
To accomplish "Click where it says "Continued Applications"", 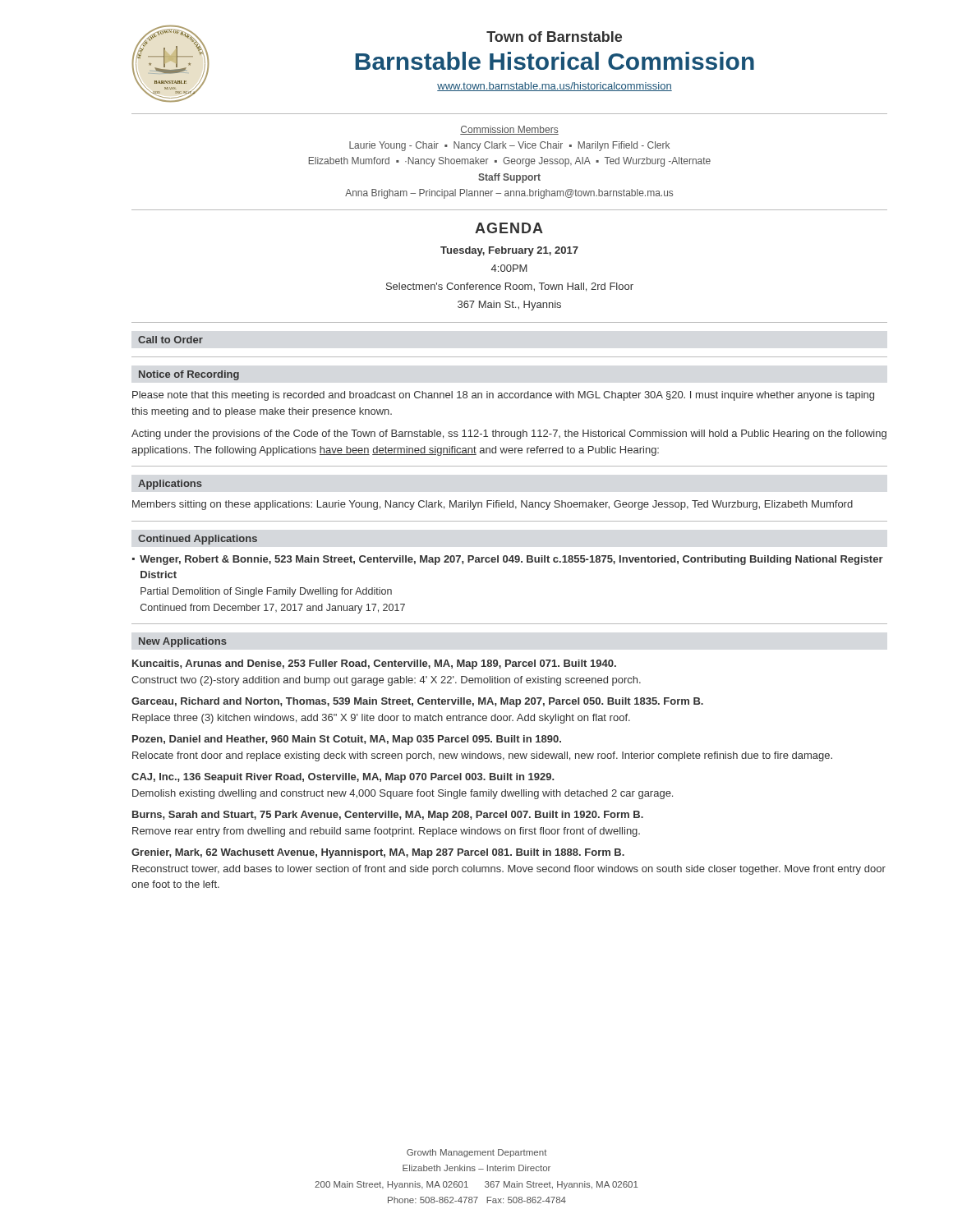I will pos(198,538).
